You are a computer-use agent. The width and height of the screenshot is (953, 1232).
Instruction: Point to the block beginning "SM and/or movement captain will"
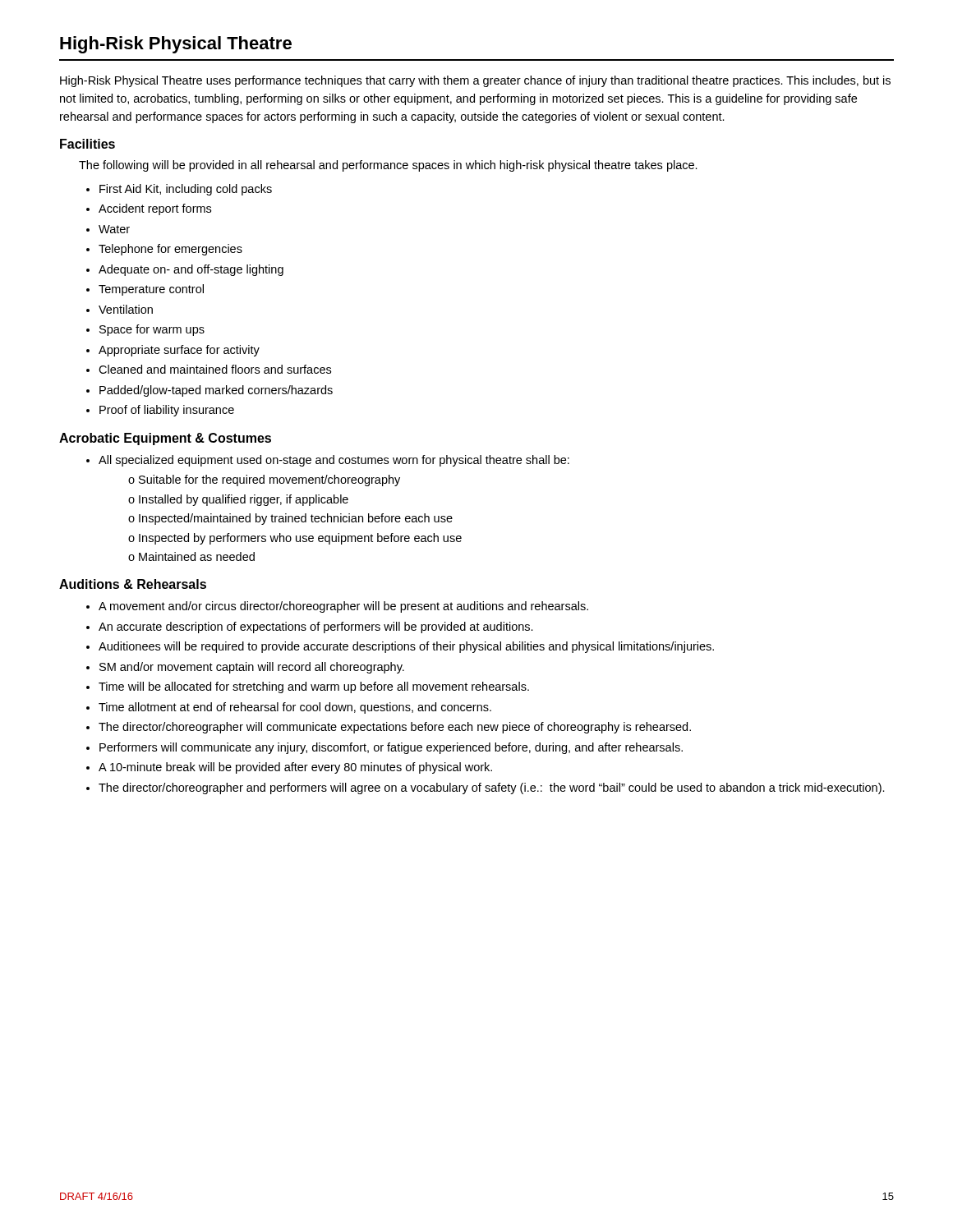252,667
